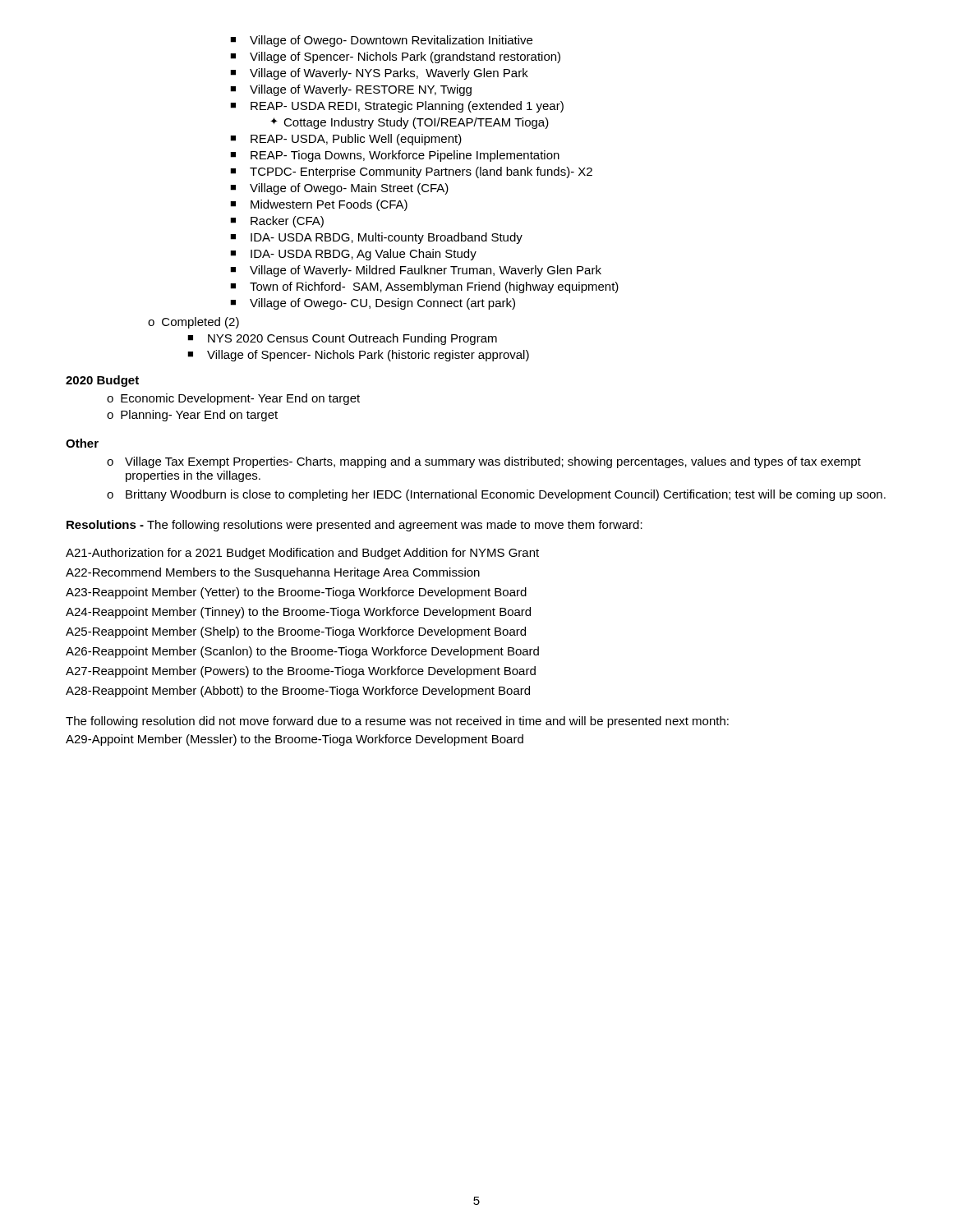Where is the passage that starts "■ NYS 2020 Census Count"?
The height and width of the screenshot is (1232, 953).
pyautogui.click(x=342, y=338)
